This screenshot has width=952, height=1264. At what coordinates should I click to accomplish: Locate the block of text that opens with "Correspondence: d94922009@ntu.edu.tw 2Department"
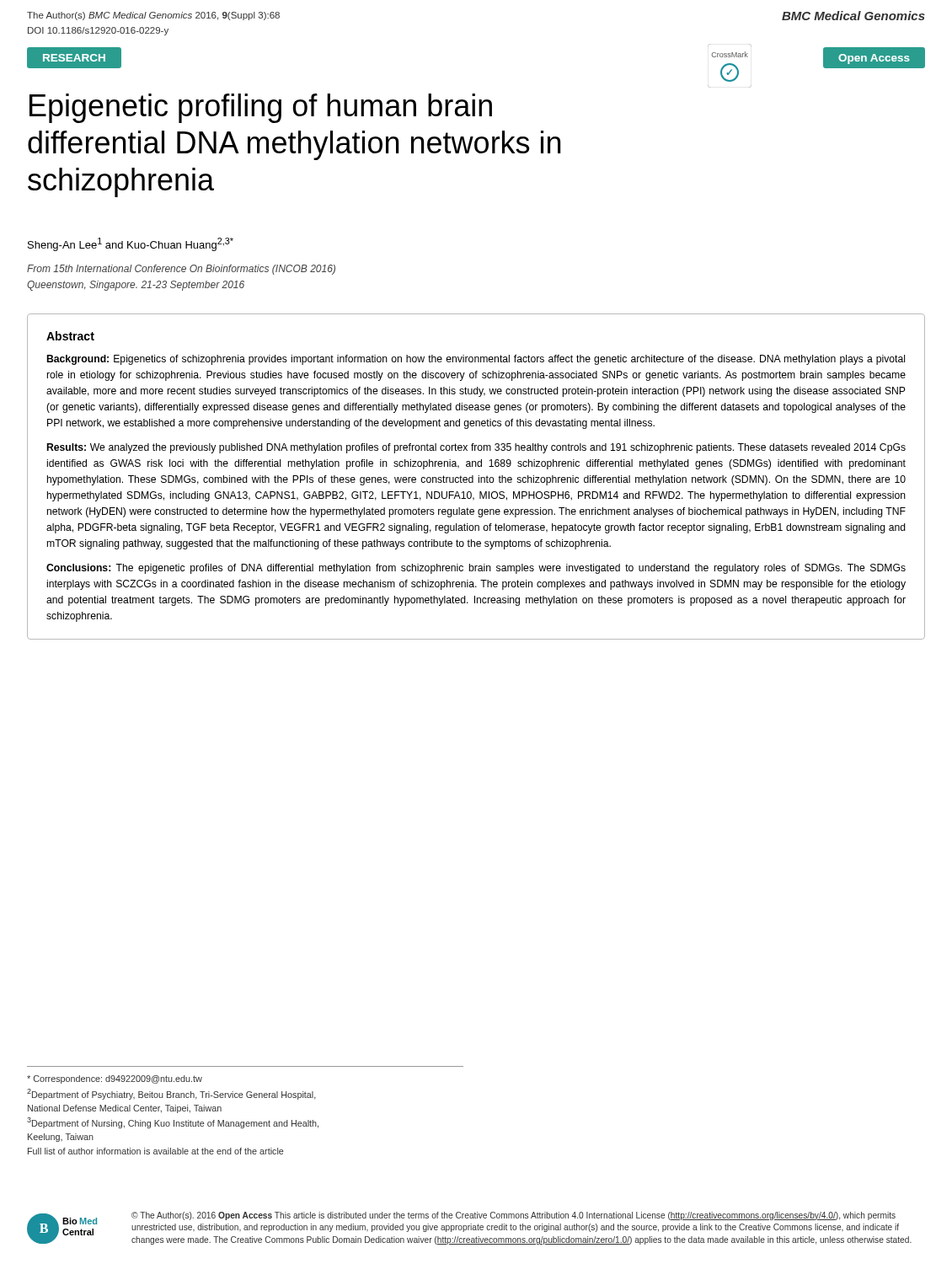tap(245, 1115)
